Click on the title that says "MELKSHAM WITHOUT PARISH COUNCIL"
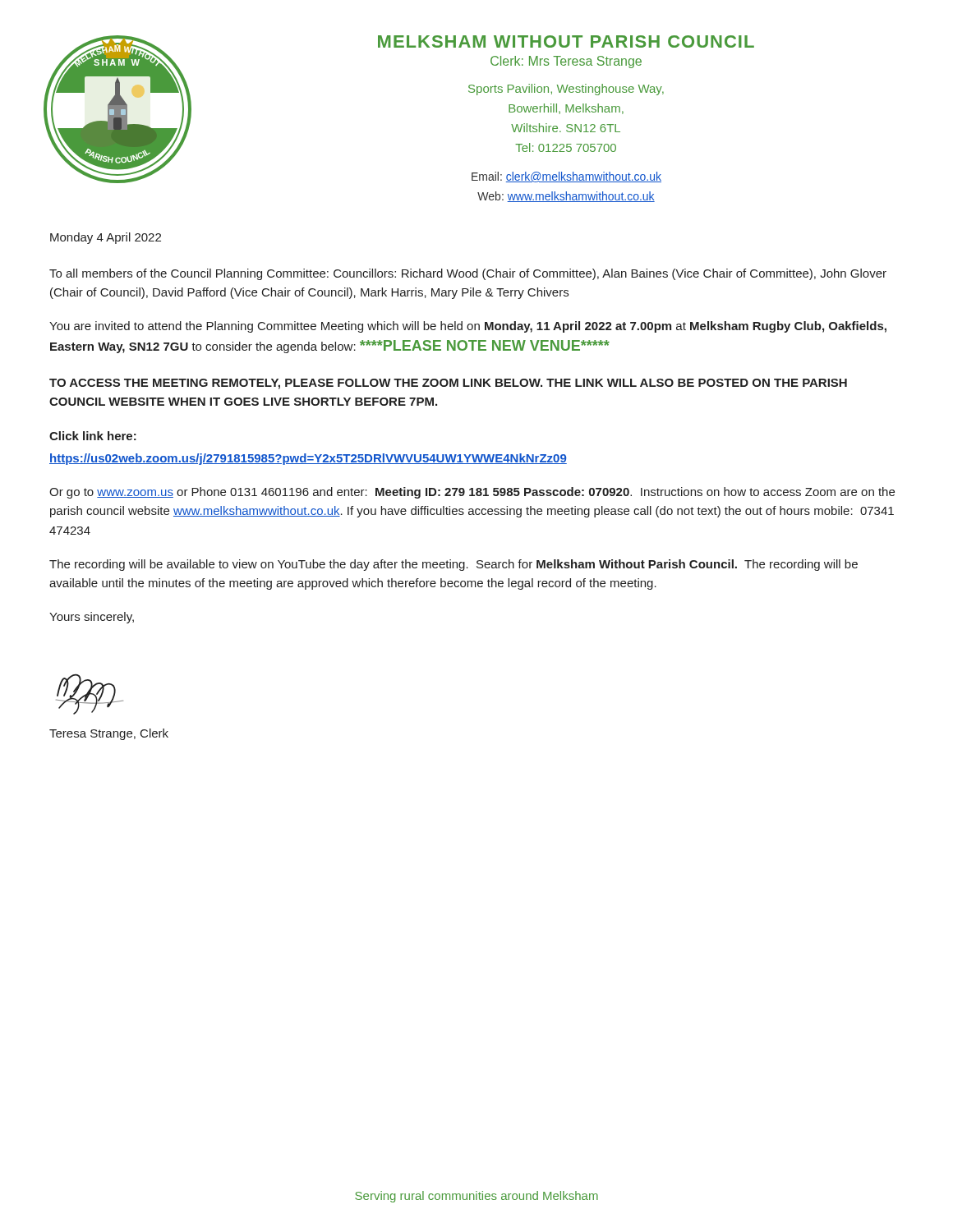 [566, 41]
